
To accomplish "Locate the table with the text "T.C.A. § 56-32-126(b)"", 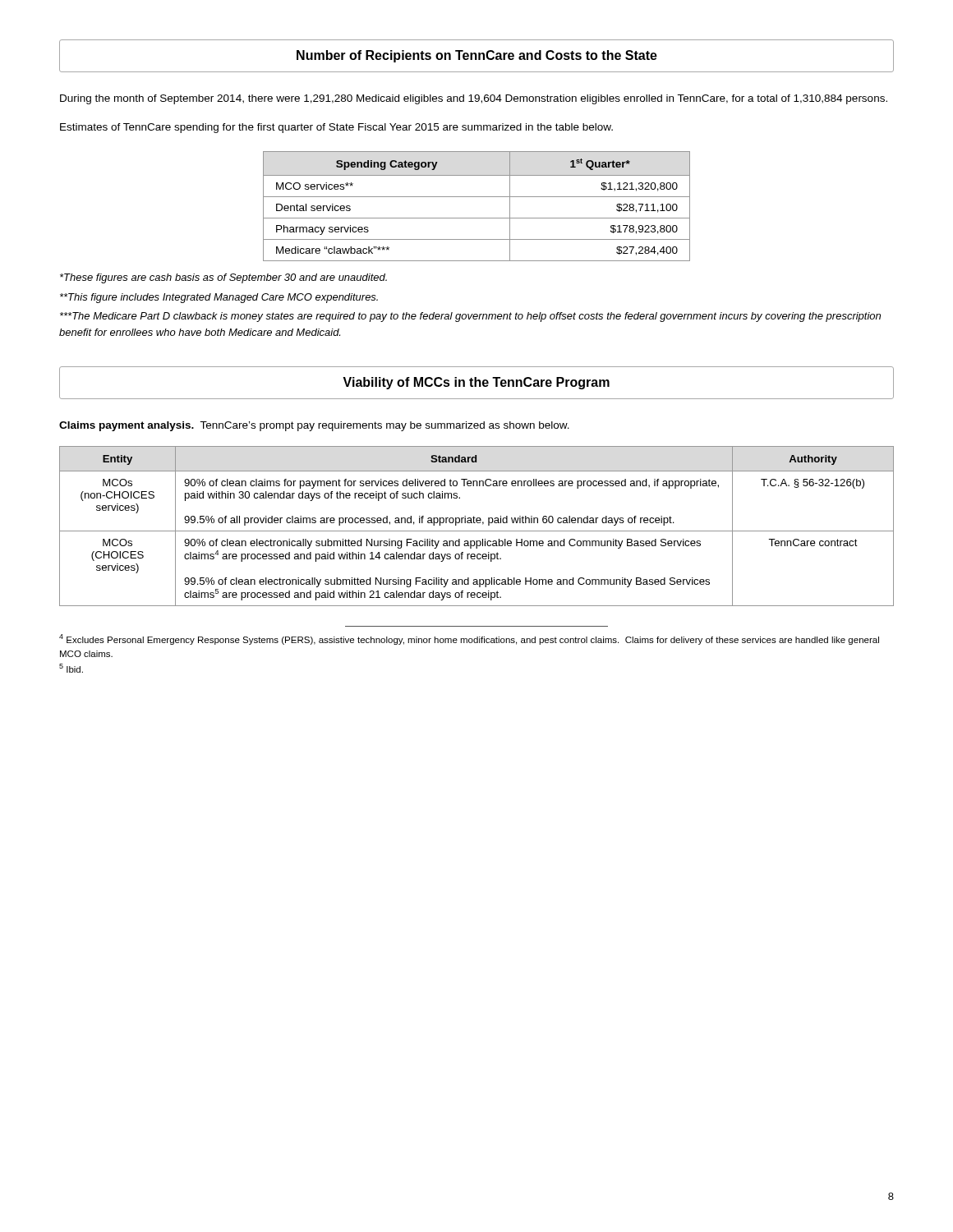I will coord(476,526).
